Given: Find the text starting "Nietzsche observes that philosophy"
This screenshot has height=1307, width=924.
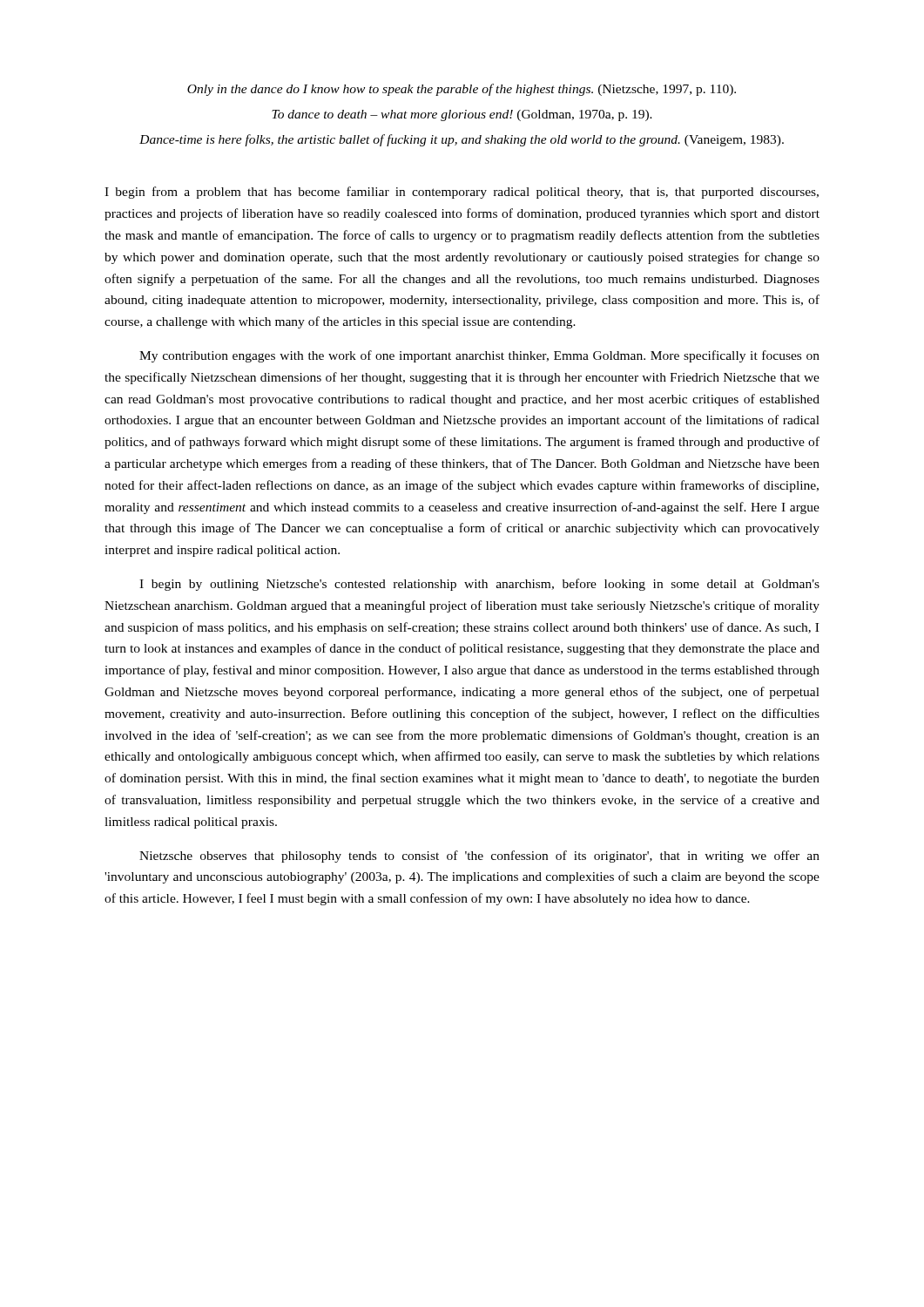Looking at the screenshot, I should 462,876.
